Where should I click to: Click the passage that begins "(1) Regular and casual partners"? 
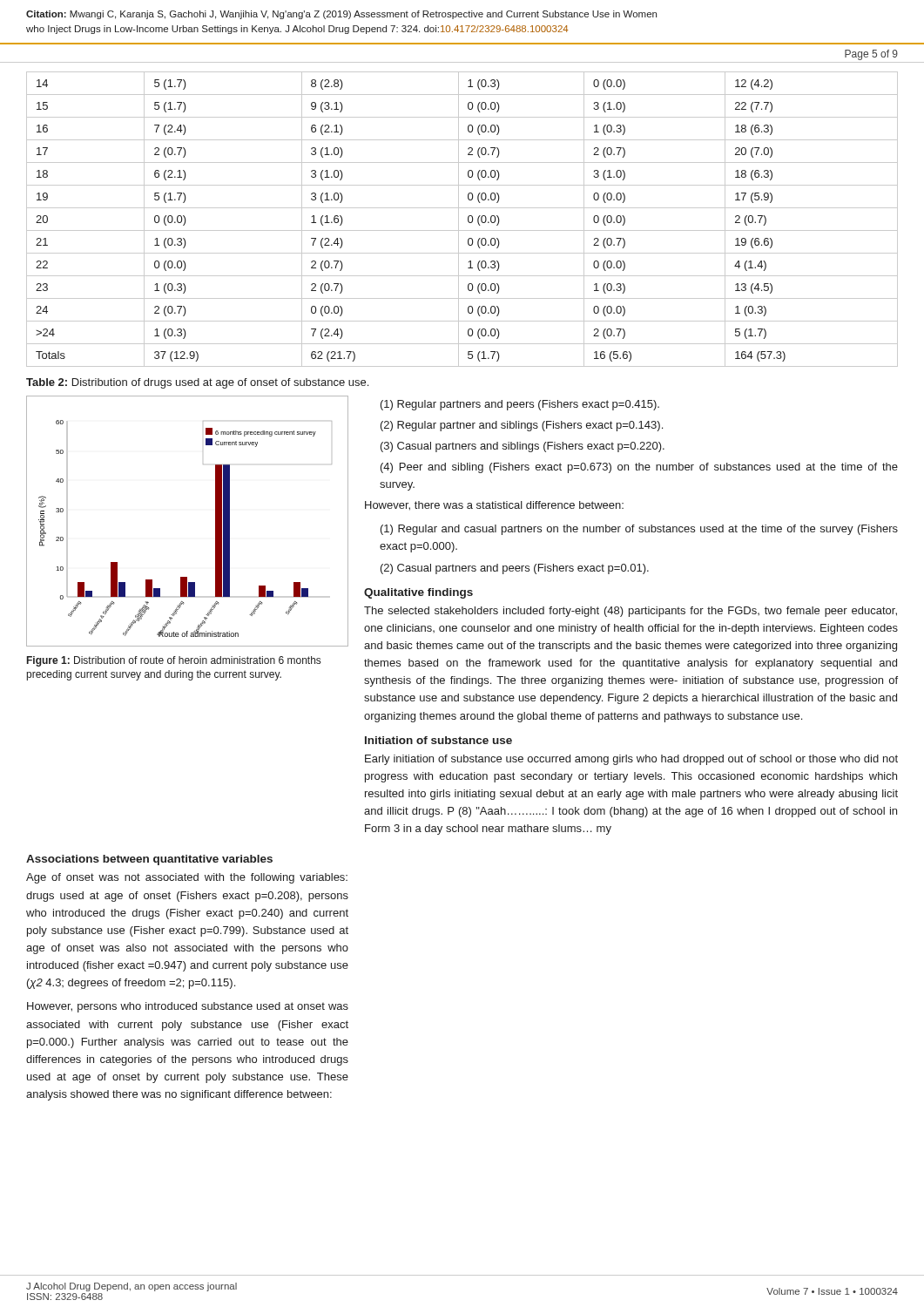(x=639, y=538)
